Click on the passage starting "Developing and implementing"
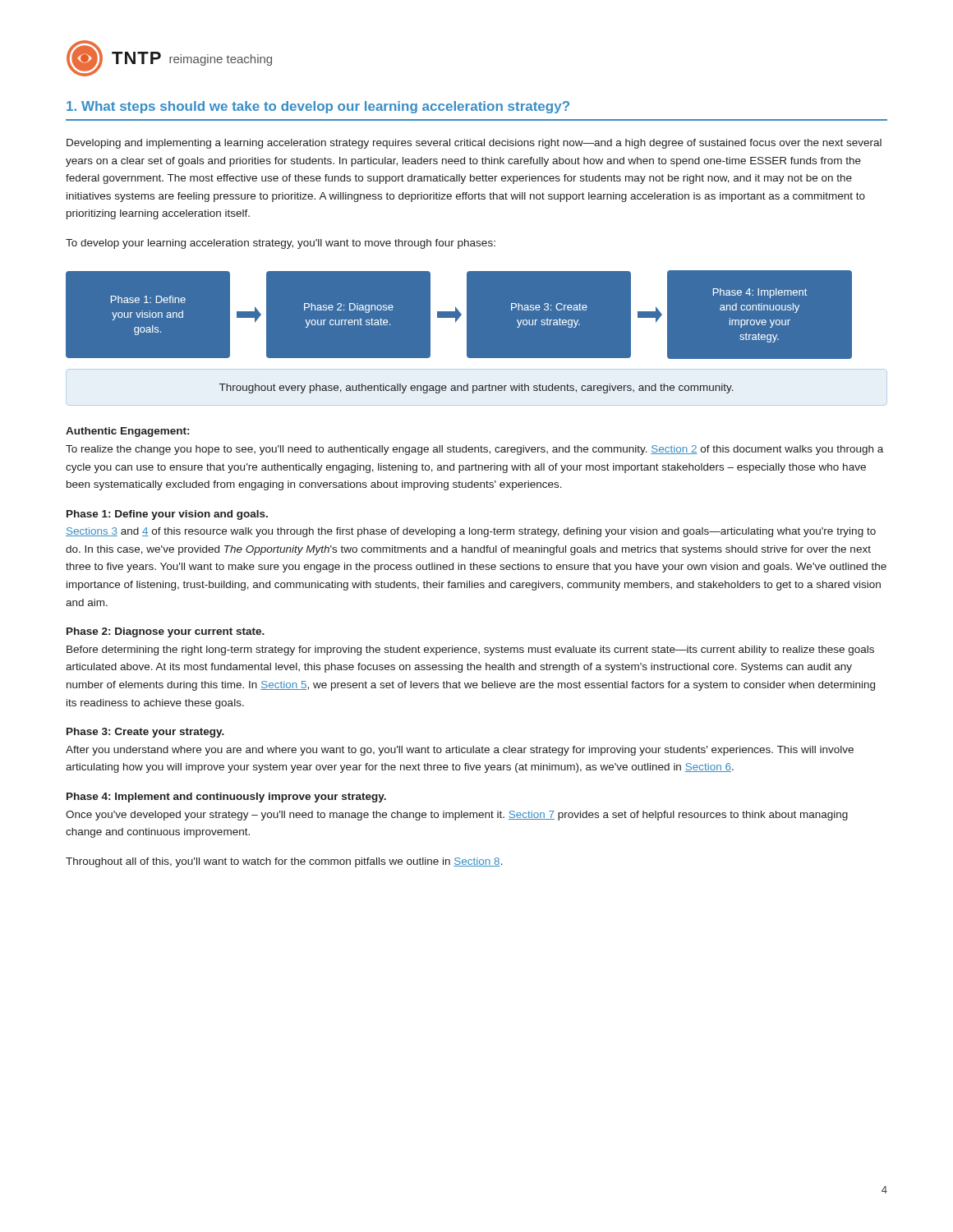The height and width of the screenshot is (1232, 953). coord(474,178)
